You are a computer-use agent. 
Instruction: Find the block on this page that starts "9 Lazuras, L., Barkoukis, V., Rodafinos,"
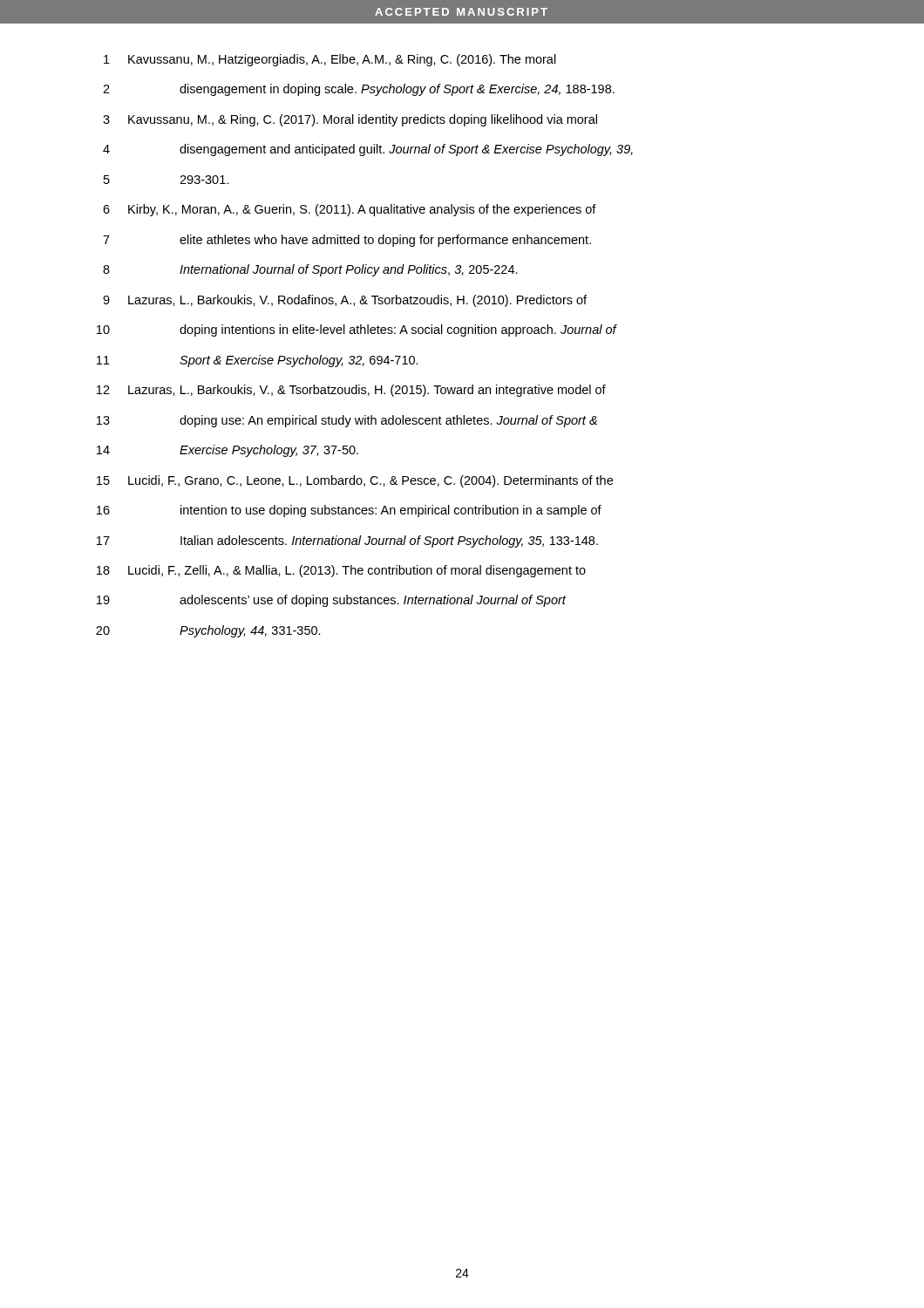click(462, 300)
